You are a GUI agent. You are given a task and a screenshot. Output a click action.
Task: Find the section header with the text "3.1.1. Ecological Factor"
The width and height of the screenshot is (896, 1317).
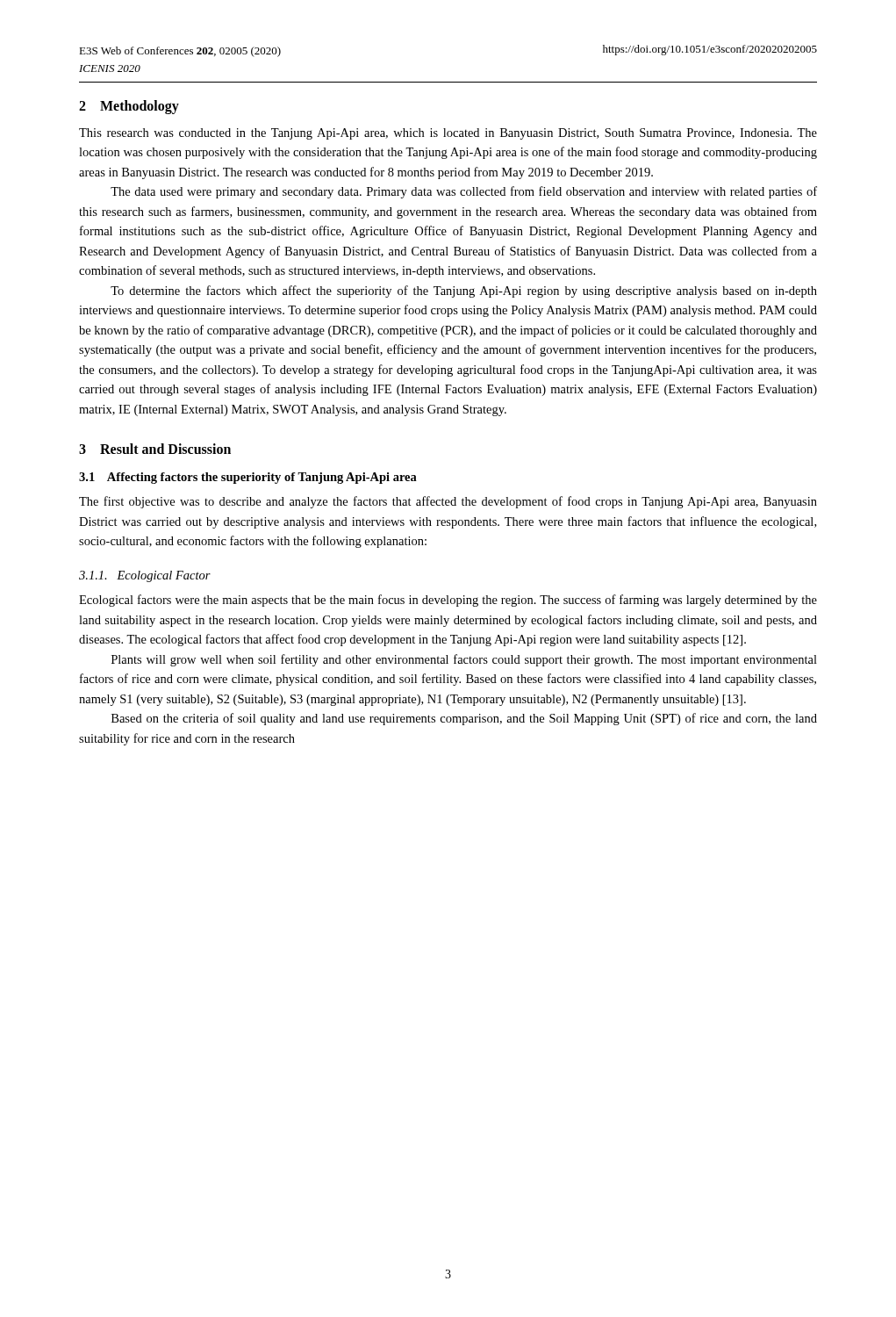(145, 575)
